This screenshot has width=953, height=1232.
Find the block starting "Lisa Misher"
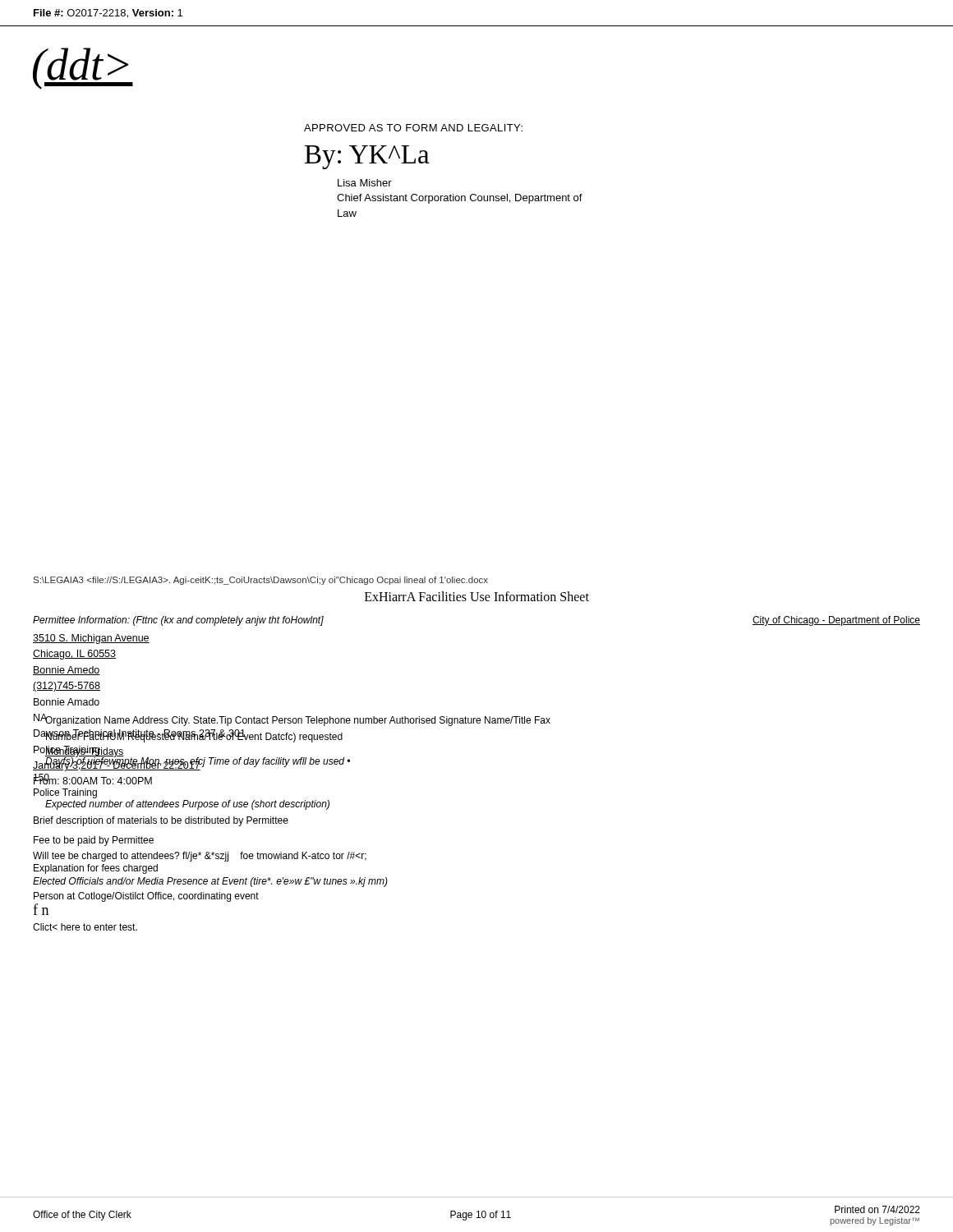tap(364, 183)
